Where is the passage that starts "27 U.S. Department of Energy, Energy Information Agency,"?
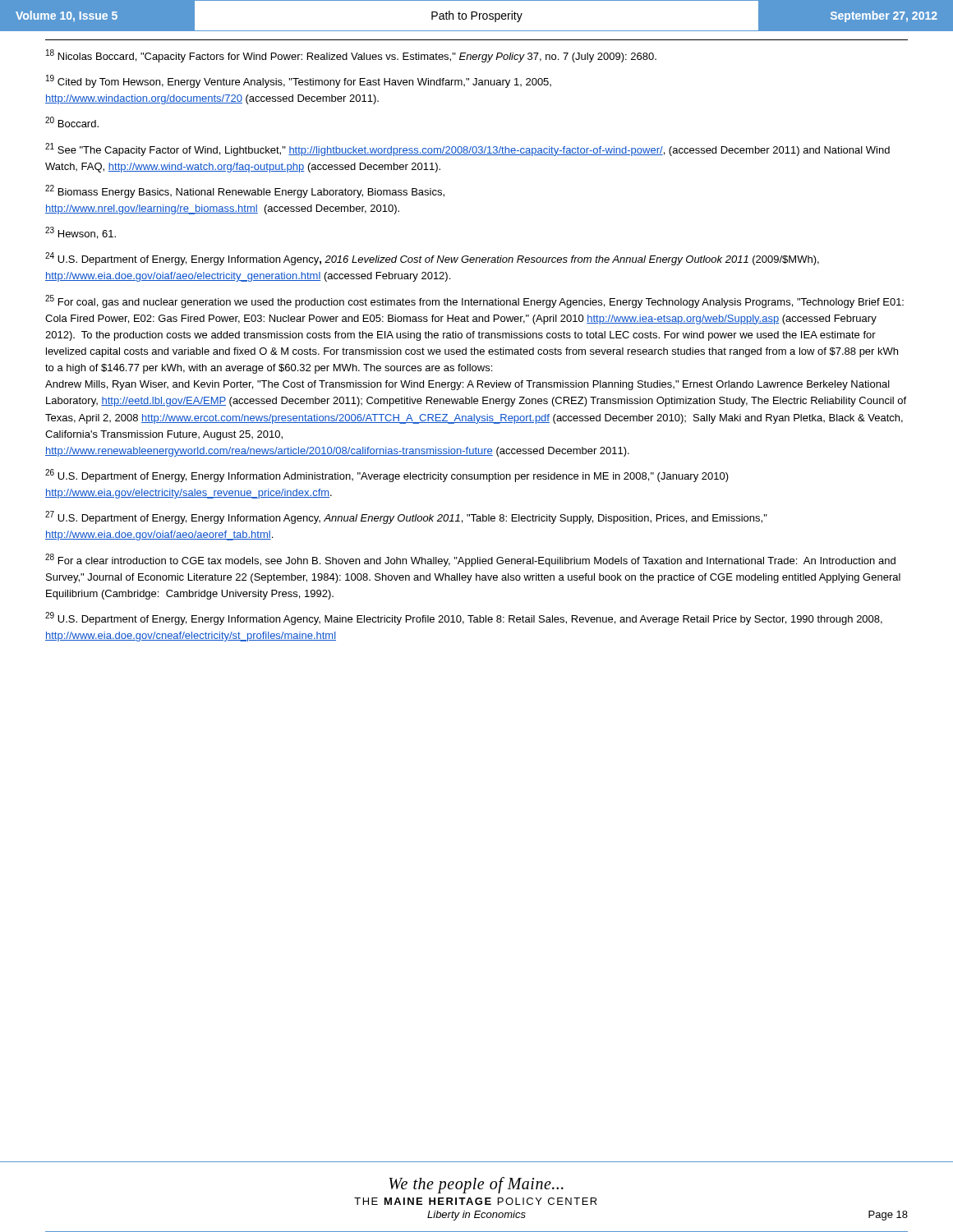953x1232 pixels. tap(406, 526)
